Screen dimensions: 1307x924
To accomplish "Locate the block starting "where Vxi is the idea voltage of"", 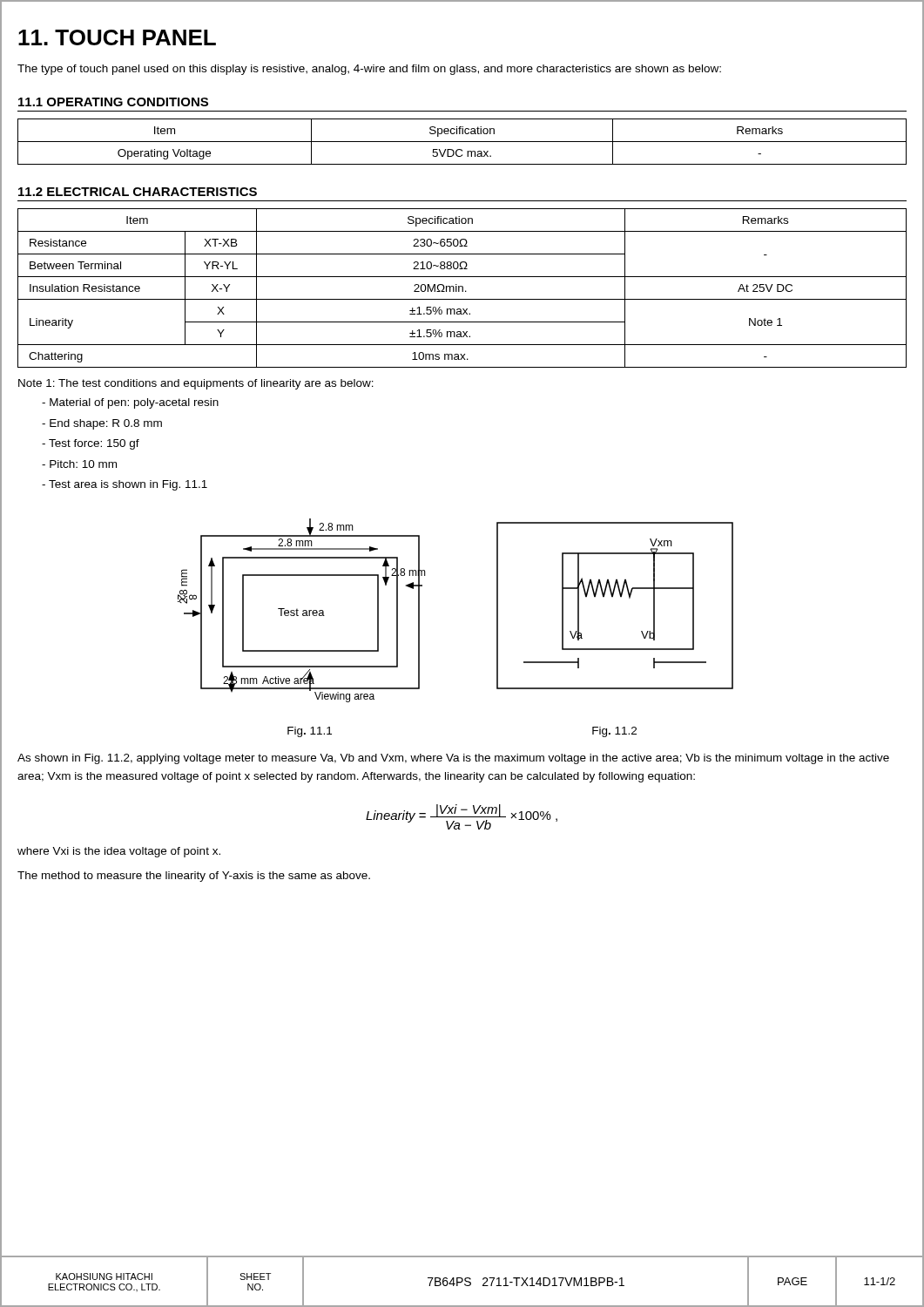I will (x=119, y=851).
